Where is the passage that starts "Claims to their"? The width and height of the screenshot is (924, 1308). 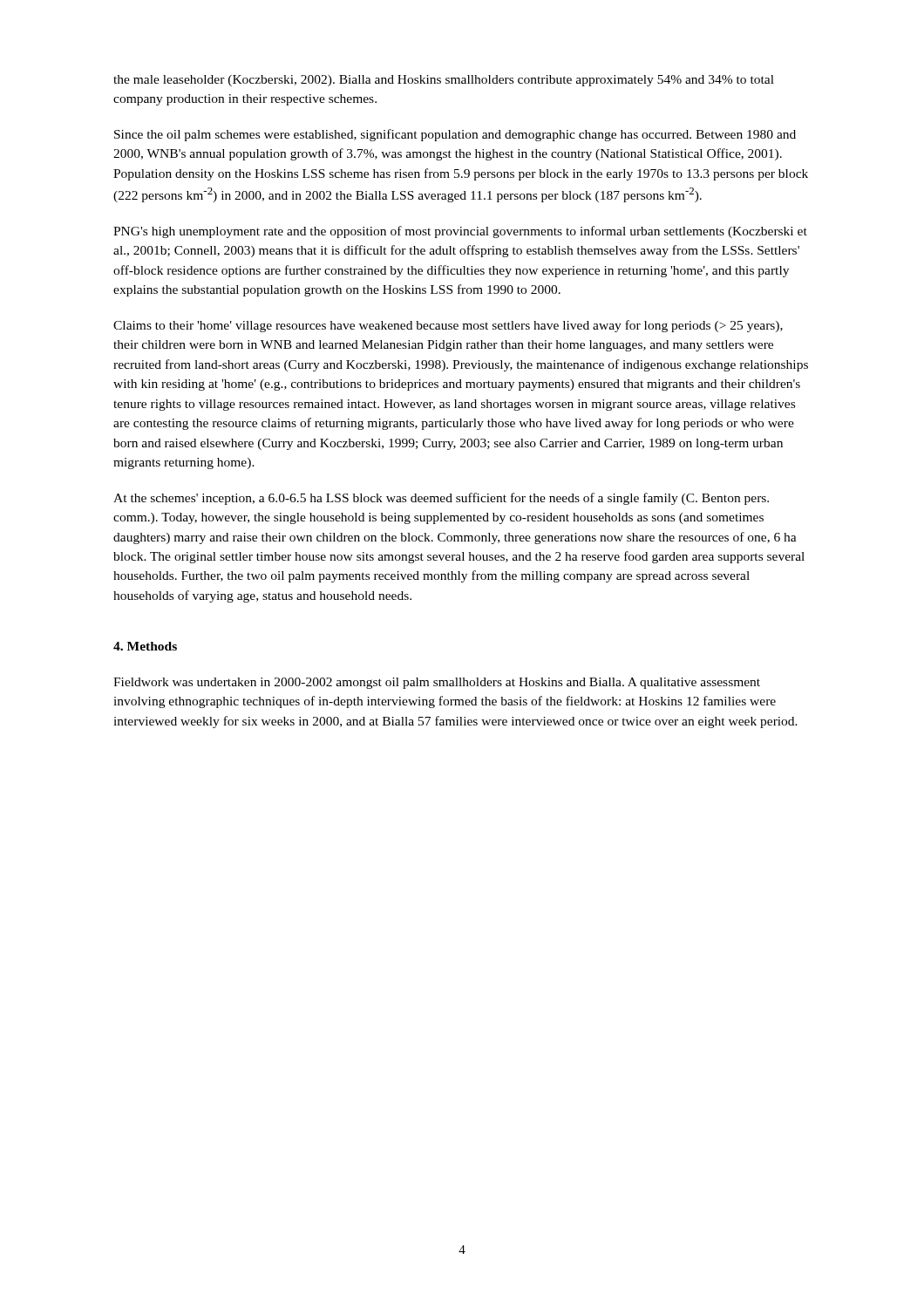461,393
